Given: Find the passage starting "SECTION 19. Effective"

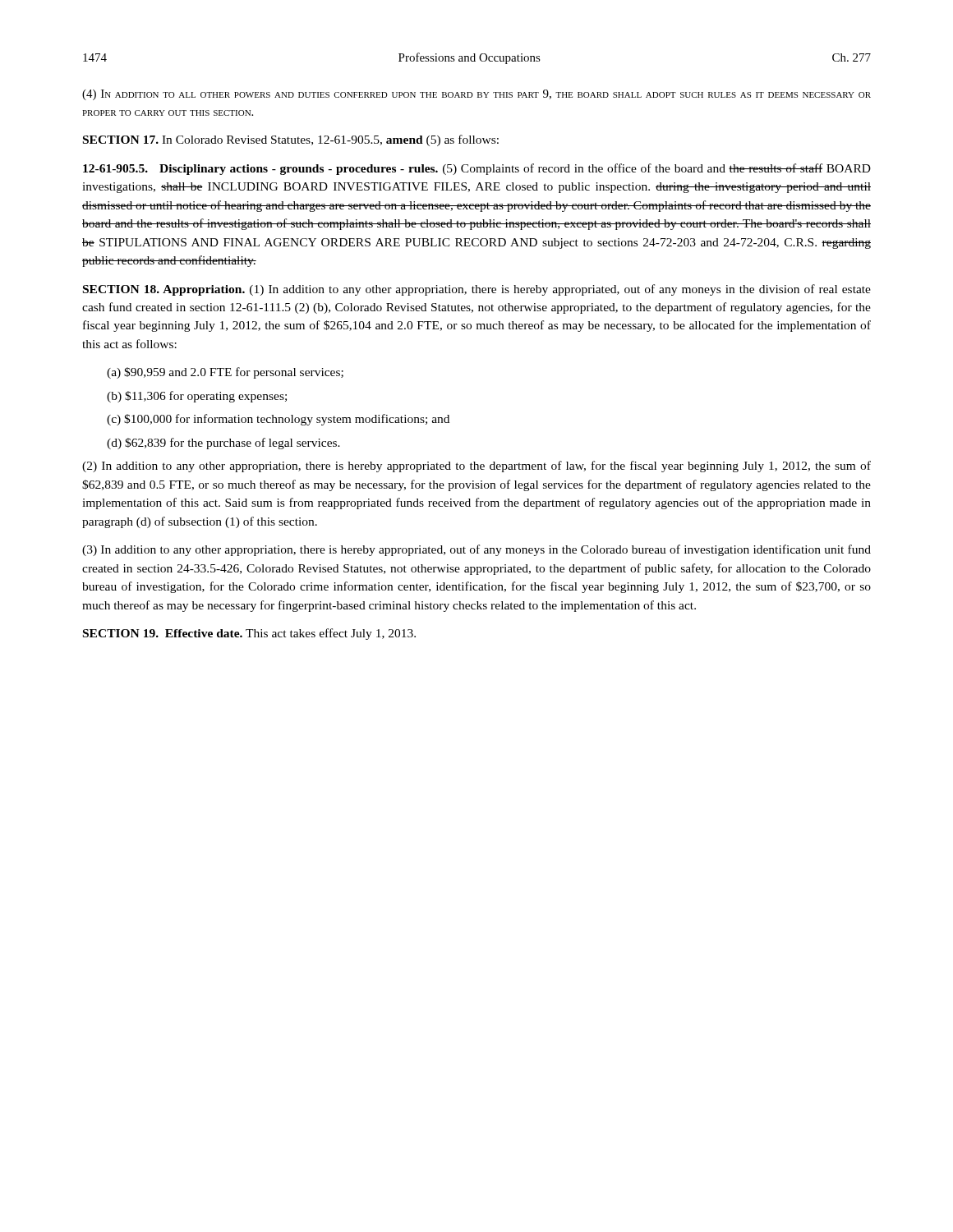Looking at the screenshot, I should coord(249,633).
